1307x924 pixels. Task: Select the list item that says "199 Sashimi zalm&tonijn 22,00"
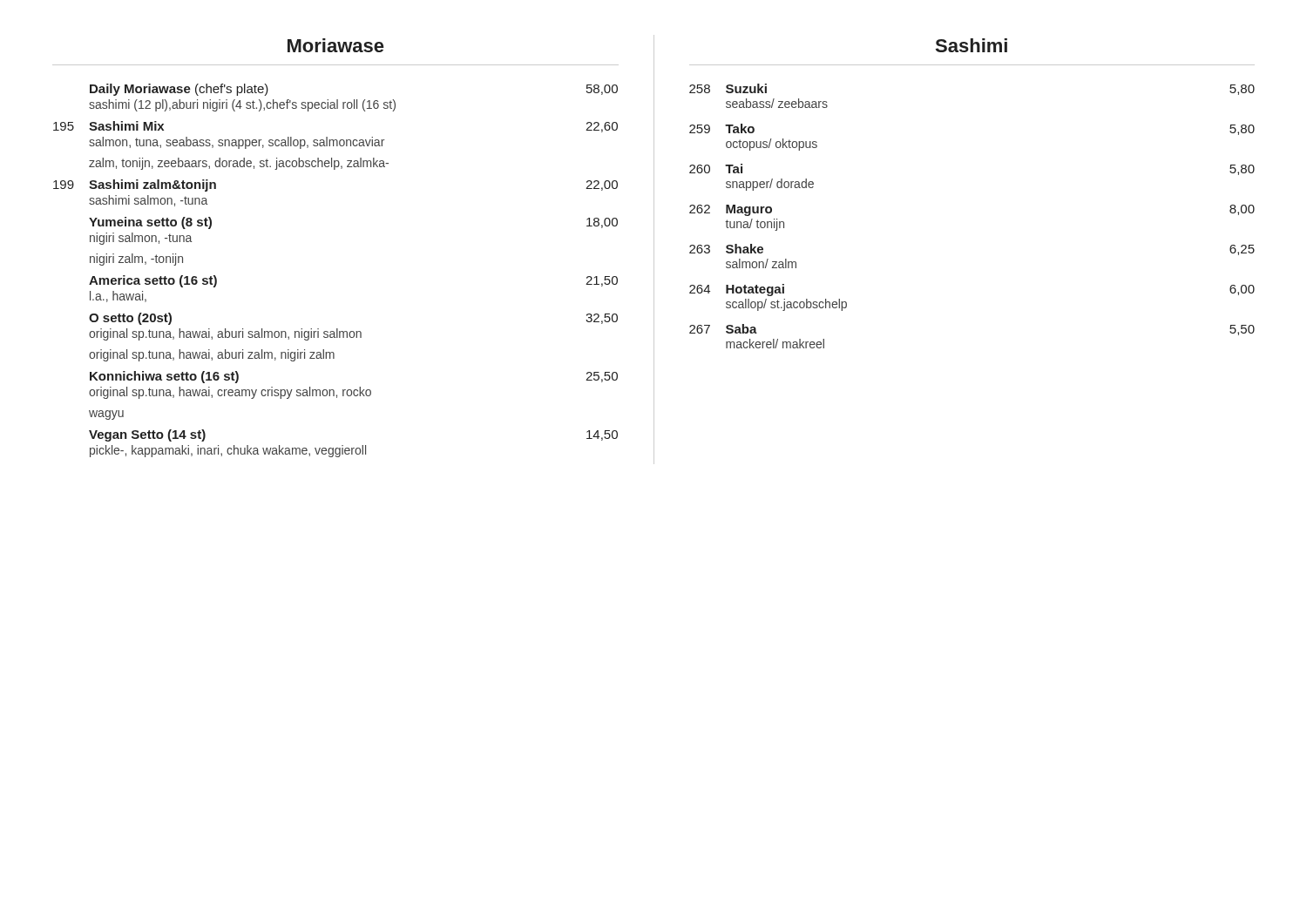151,185
